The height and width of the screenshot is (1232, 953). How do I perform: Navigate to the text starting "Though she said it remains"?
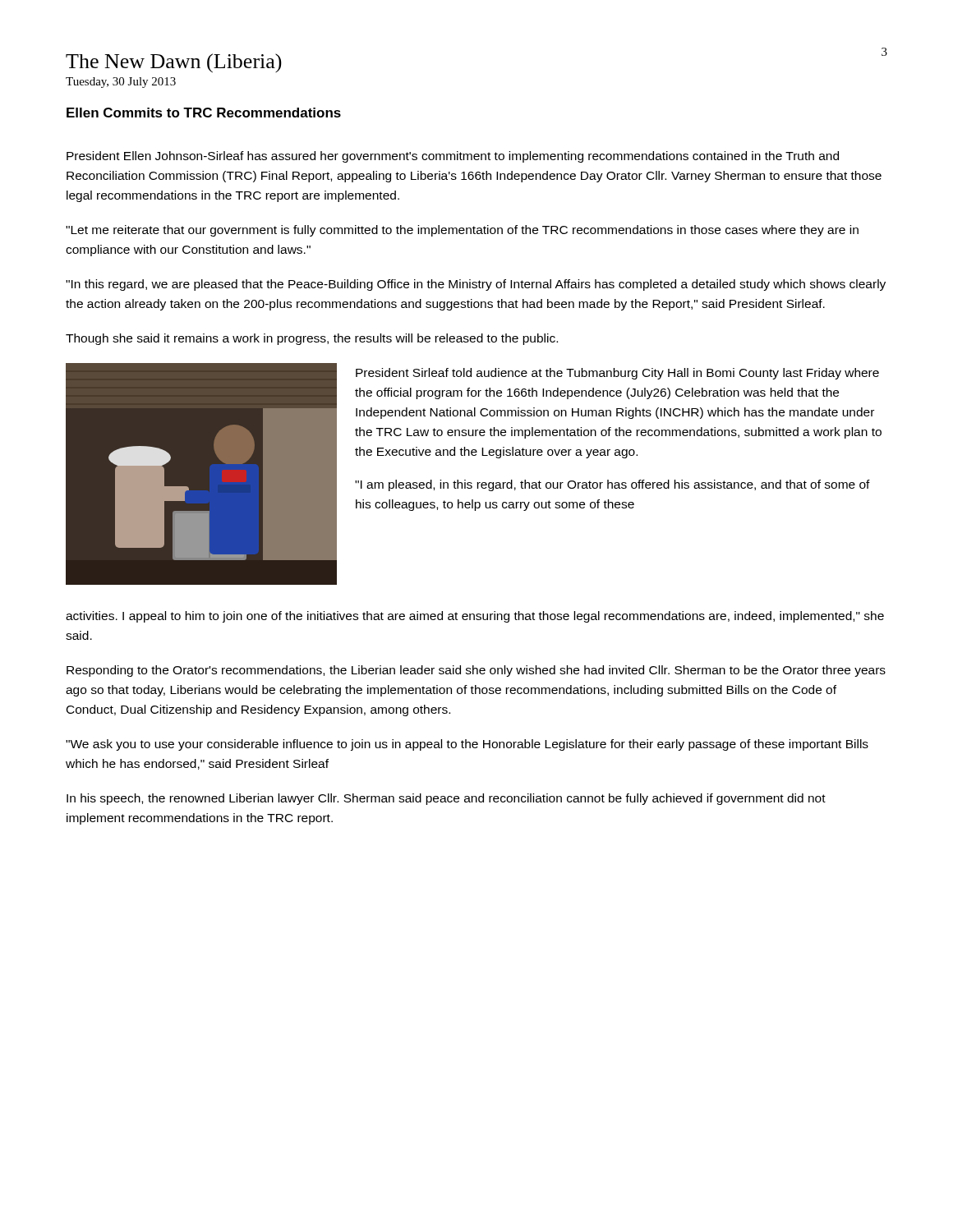coord(312,338)
